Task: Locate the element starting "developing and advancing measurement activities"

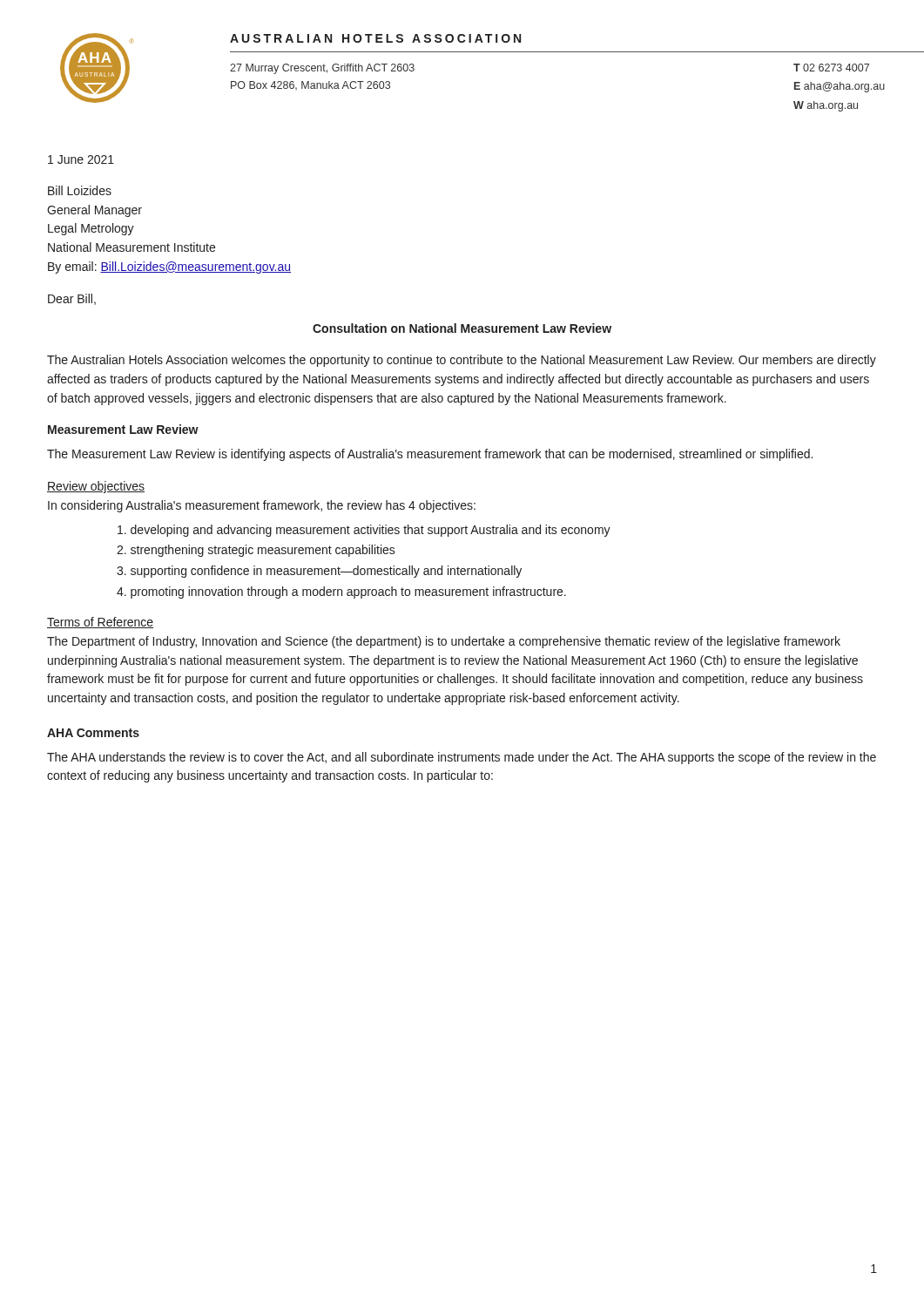Action: [363, 529]
